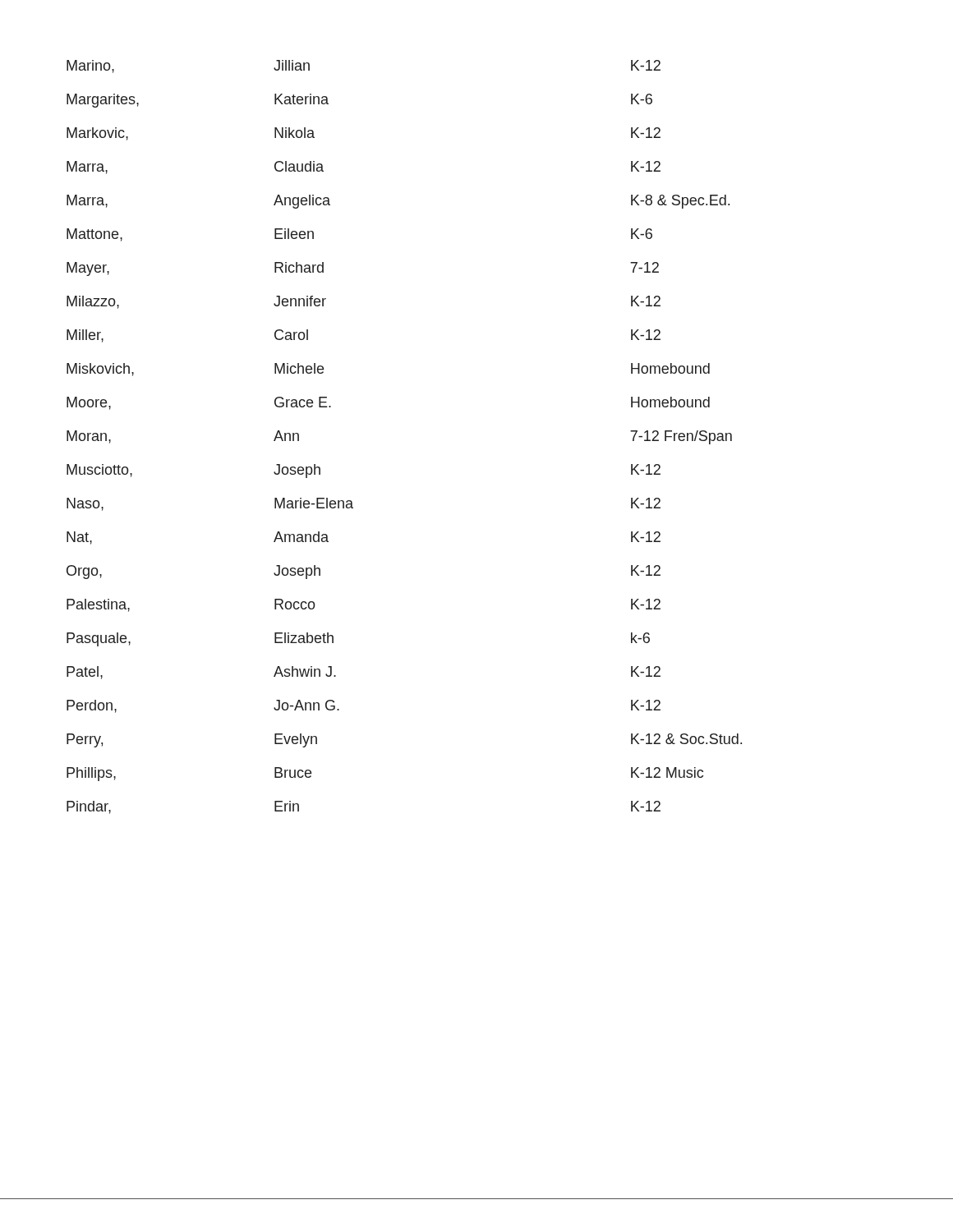Click where it says "Musciotto, Joseph K-12"
The height and width of the screenshot is (1232, 953).
point(102,471)
